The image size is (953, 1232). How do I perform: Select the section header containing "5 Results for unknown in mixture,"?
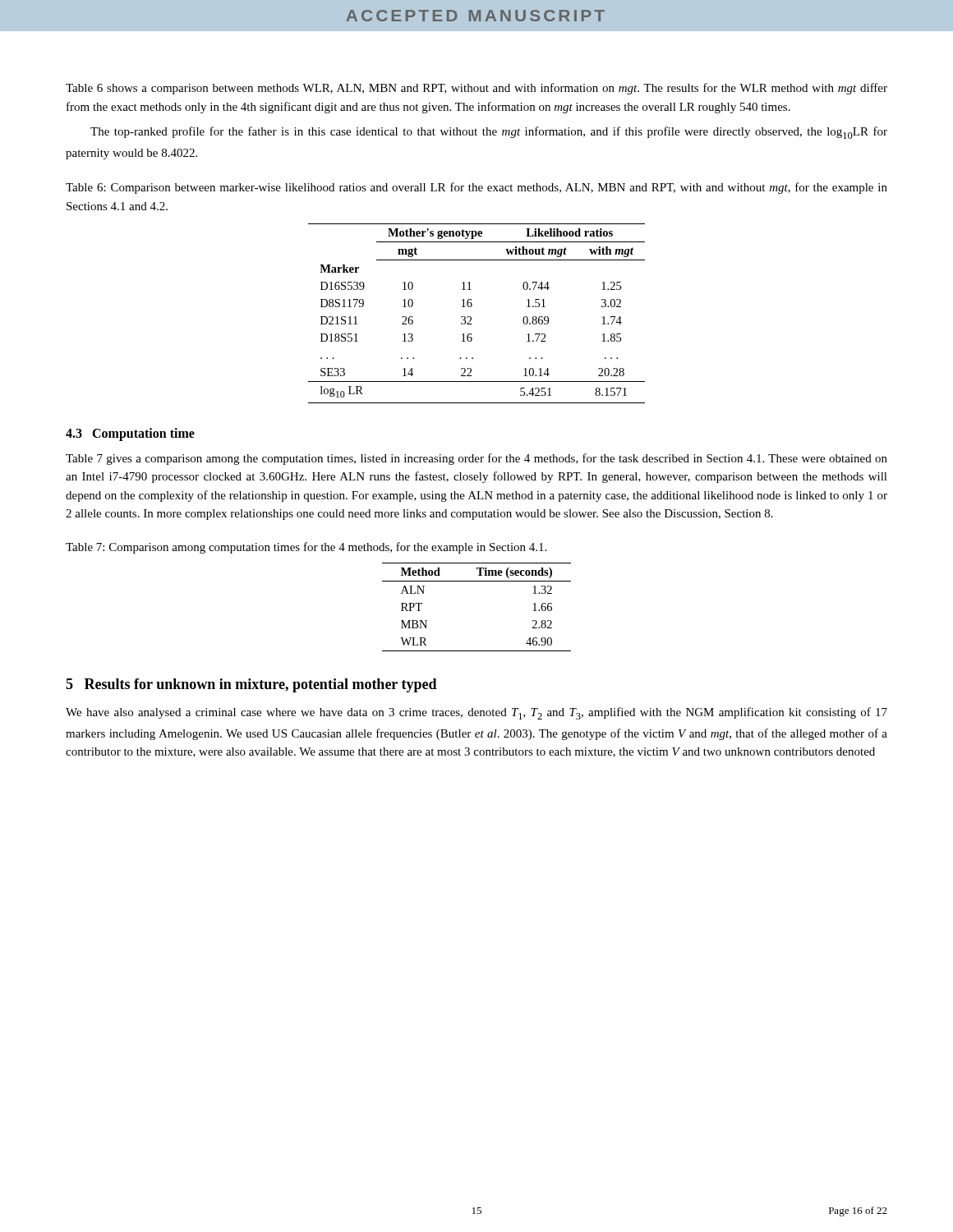[251, 684]
